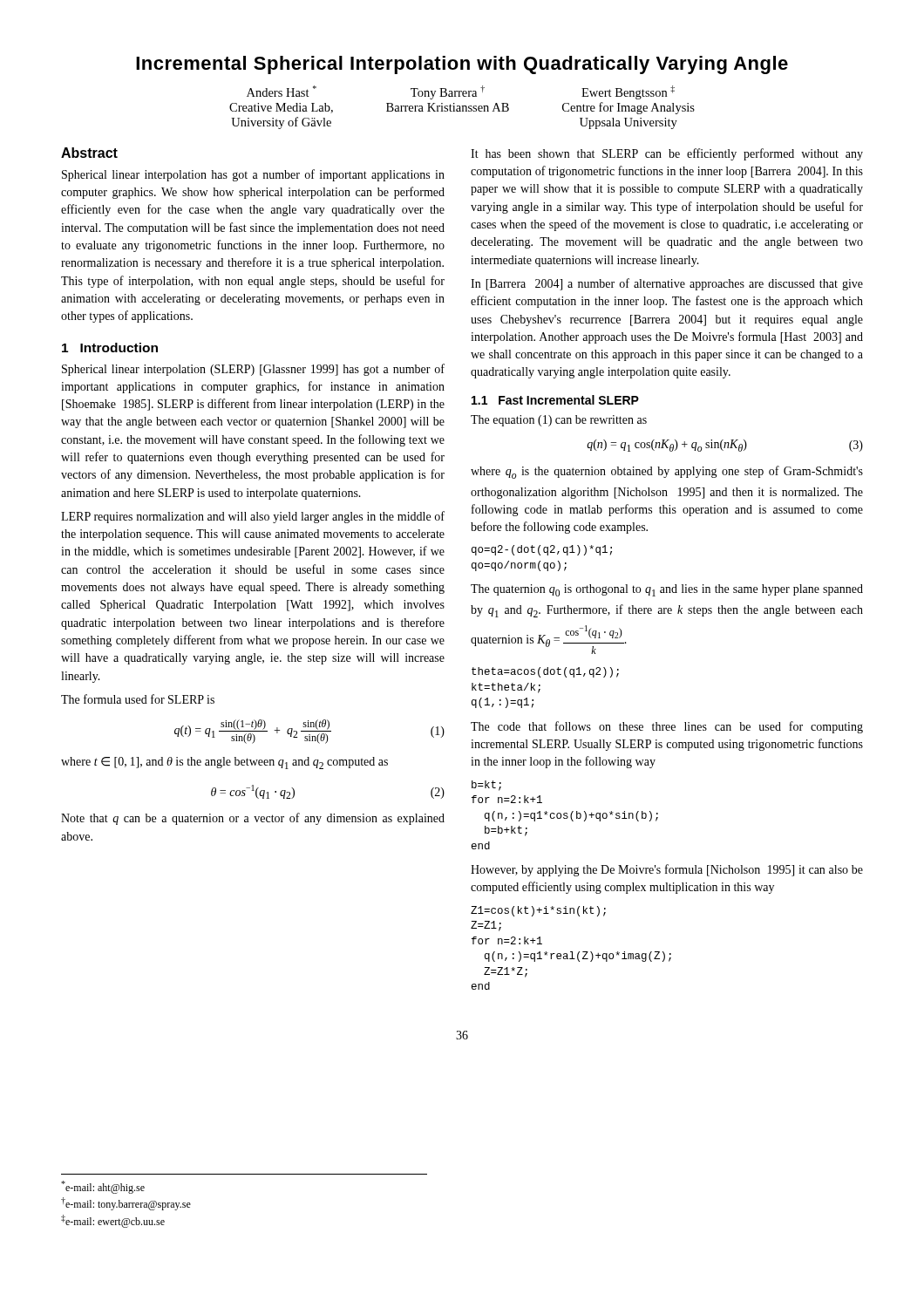Where is the passage that starts "Note that q"?
Image resolution: width=924 pixels, height=1308 pixels.
[253, 828]
